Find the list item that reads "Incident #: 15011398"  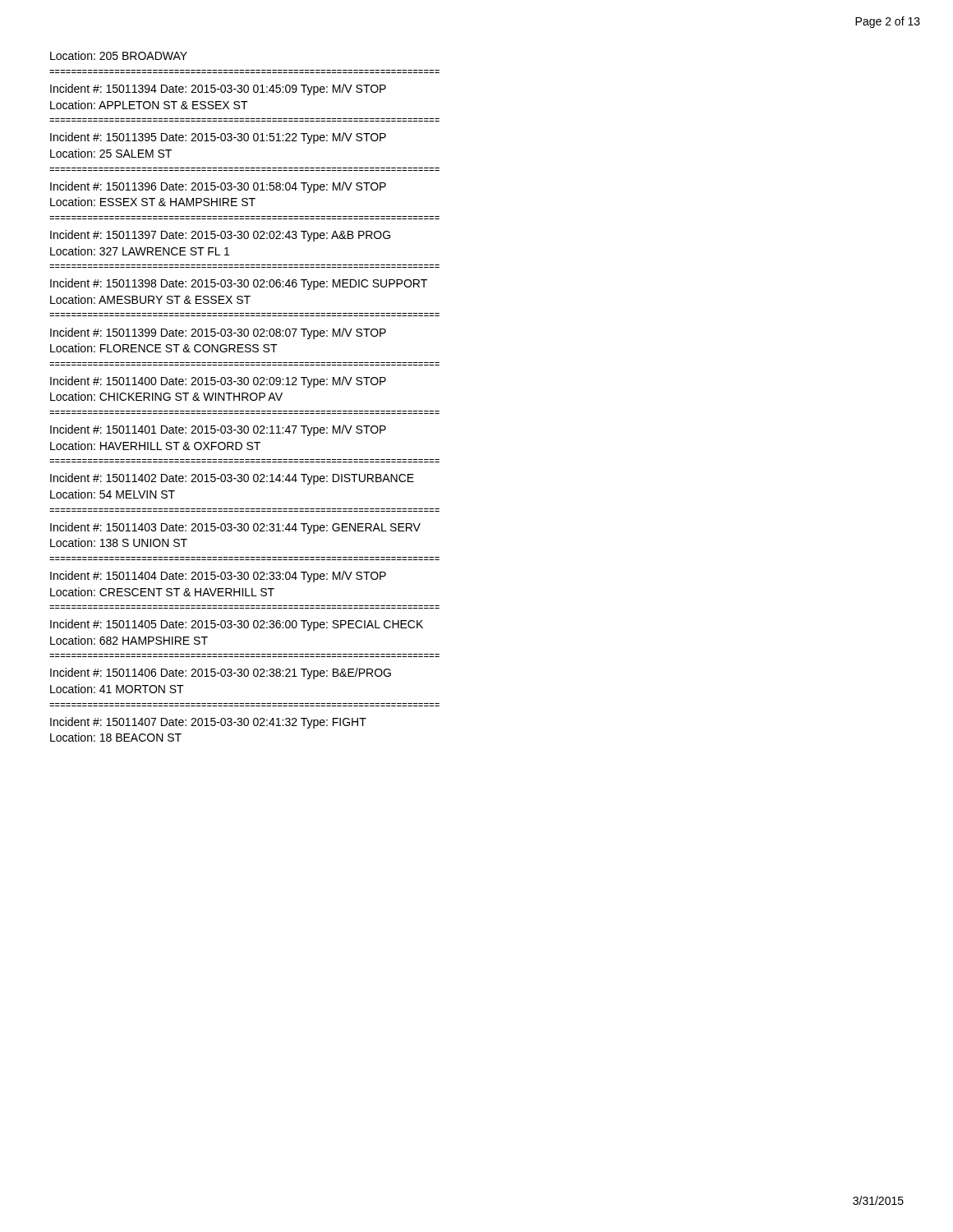(239, 284)
